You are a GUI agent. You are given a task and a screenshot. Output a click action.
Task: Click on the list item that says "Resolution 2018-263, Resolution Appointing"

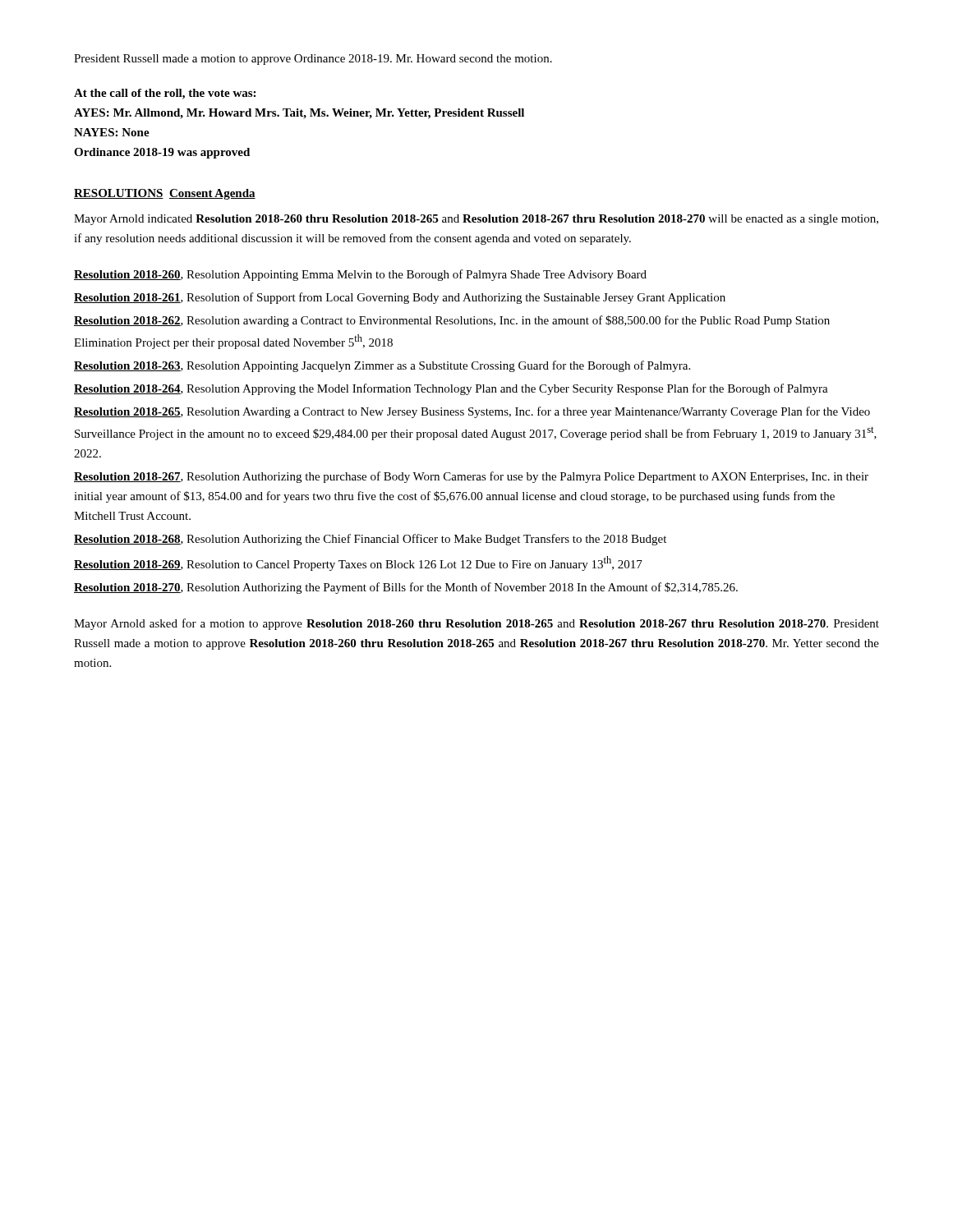(383, 365)
